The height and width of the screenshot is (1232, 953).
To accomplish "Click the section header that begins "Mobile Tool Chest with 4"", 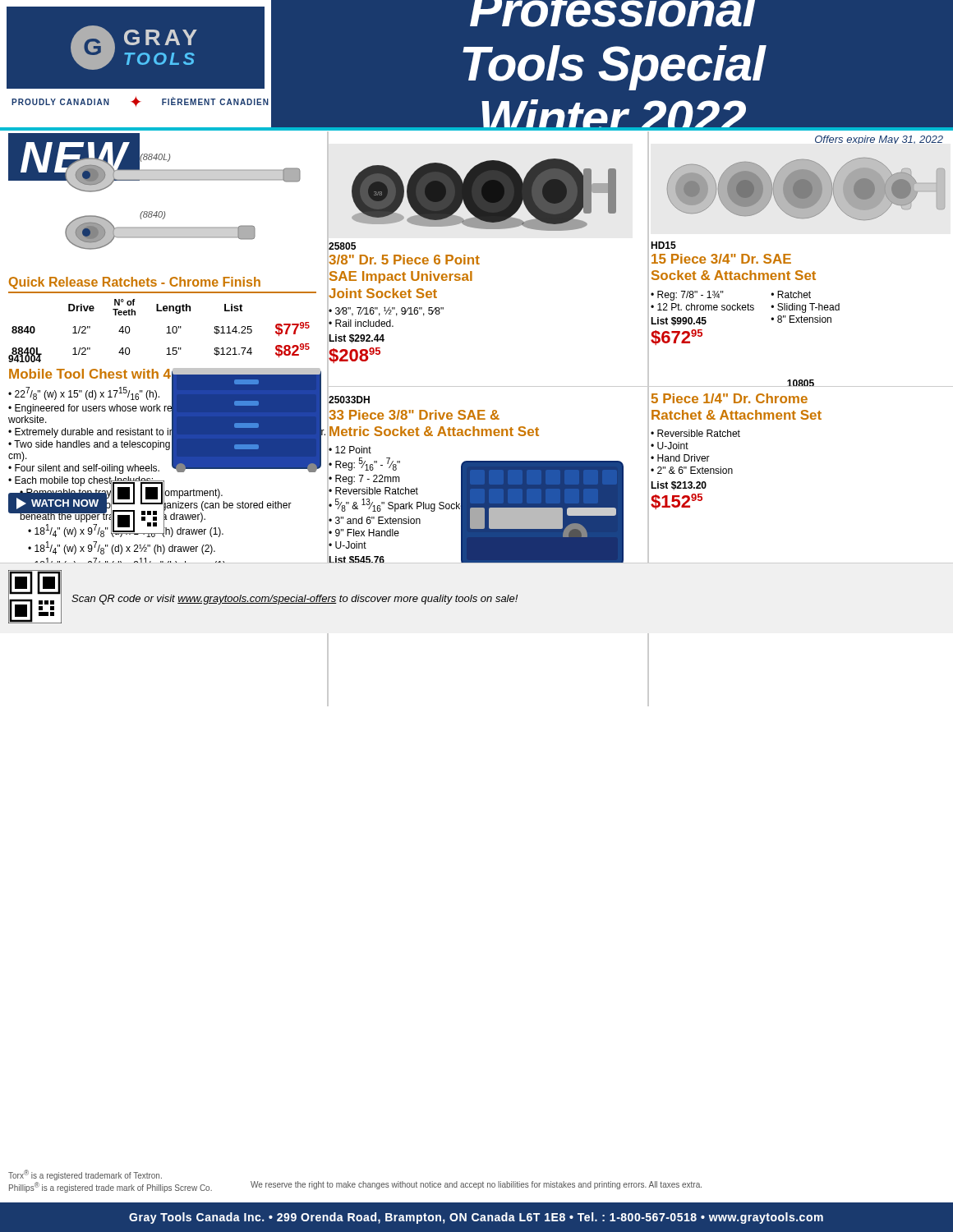I will click(x=119, y=374).
